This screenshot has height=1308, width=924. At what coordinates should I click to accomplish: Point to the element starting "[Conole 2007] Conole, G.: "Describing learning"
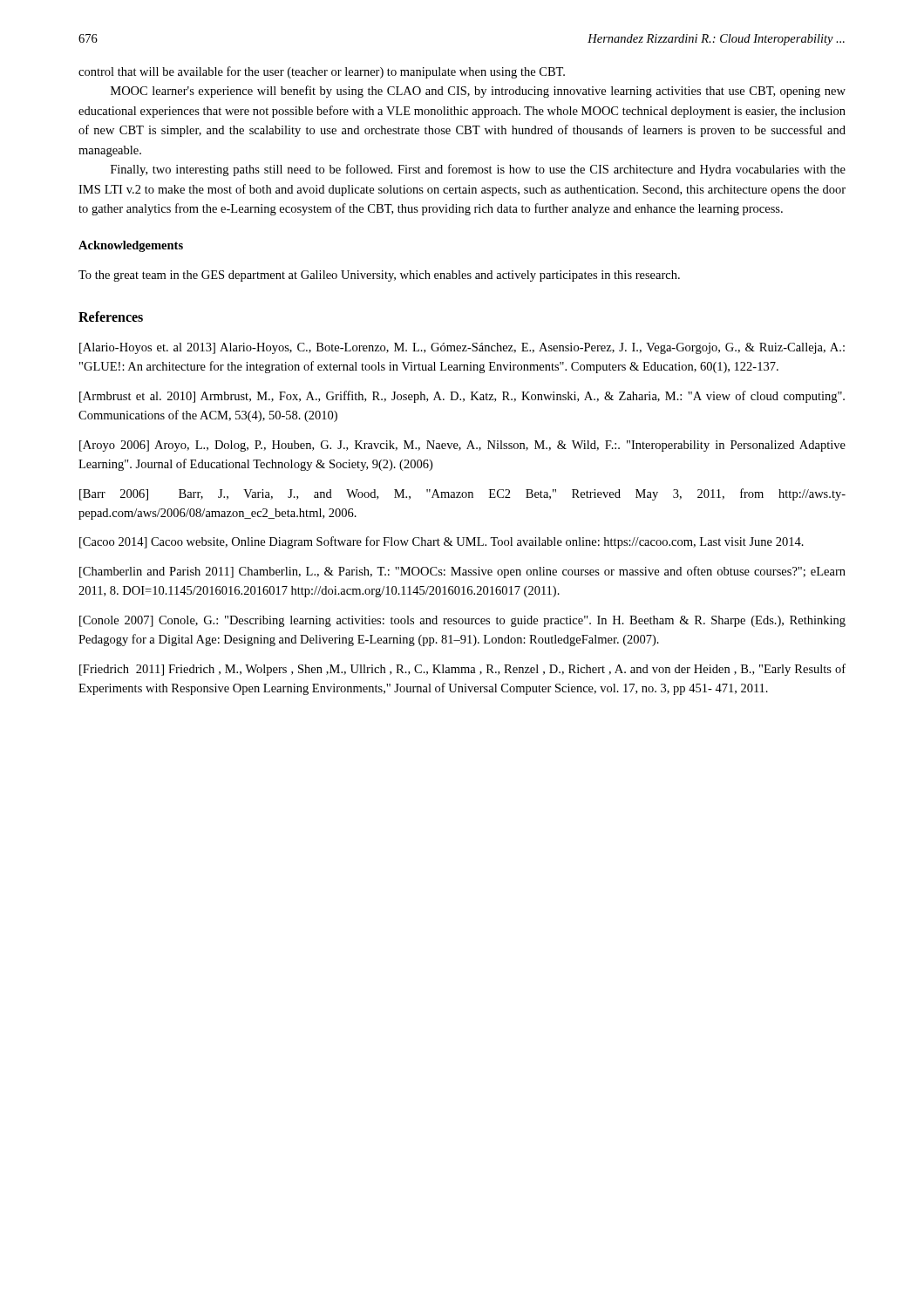(x=462, y=630)
